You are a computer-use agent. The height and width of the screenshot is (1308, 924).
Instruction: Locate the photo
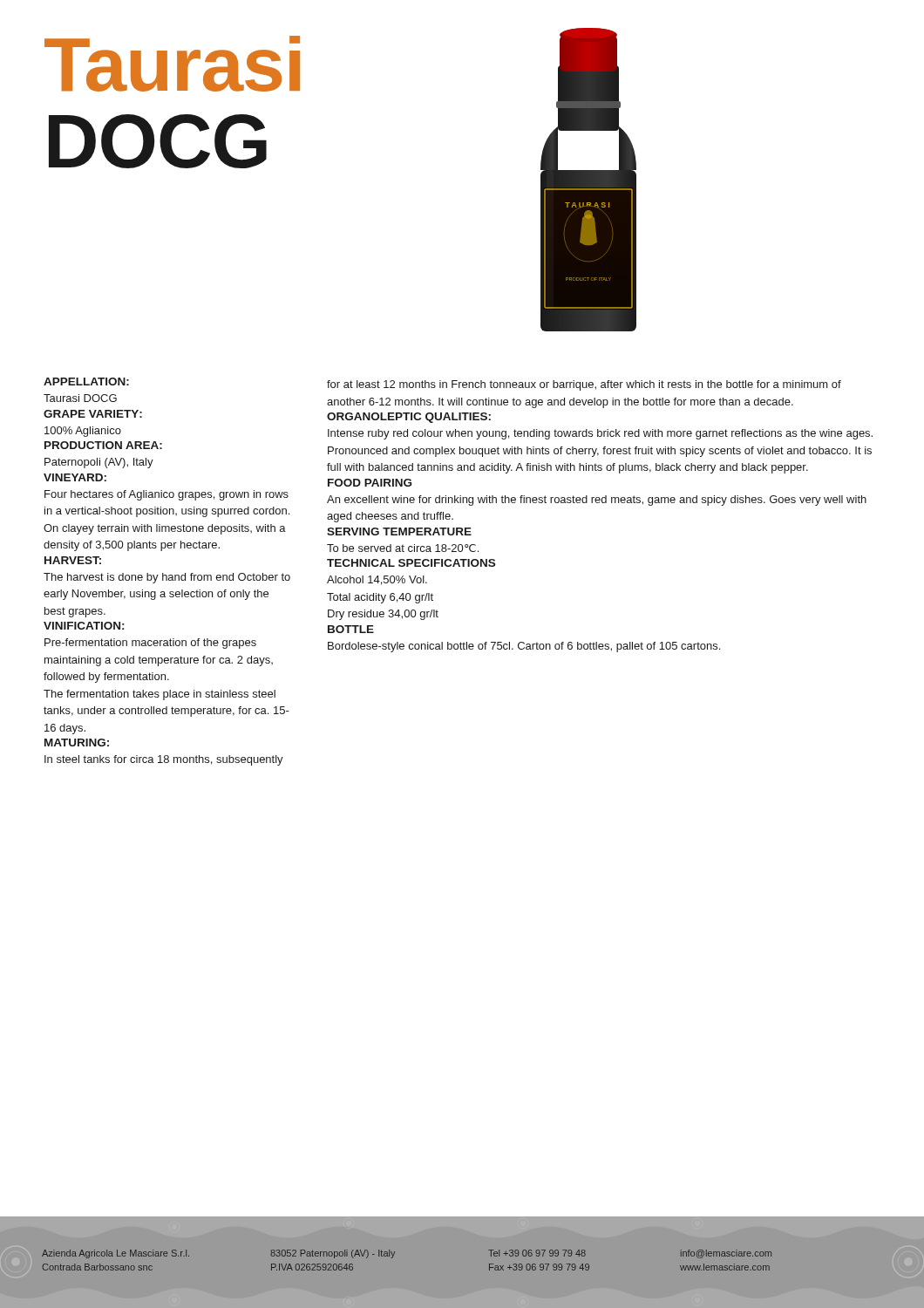(x=588, y=187)
